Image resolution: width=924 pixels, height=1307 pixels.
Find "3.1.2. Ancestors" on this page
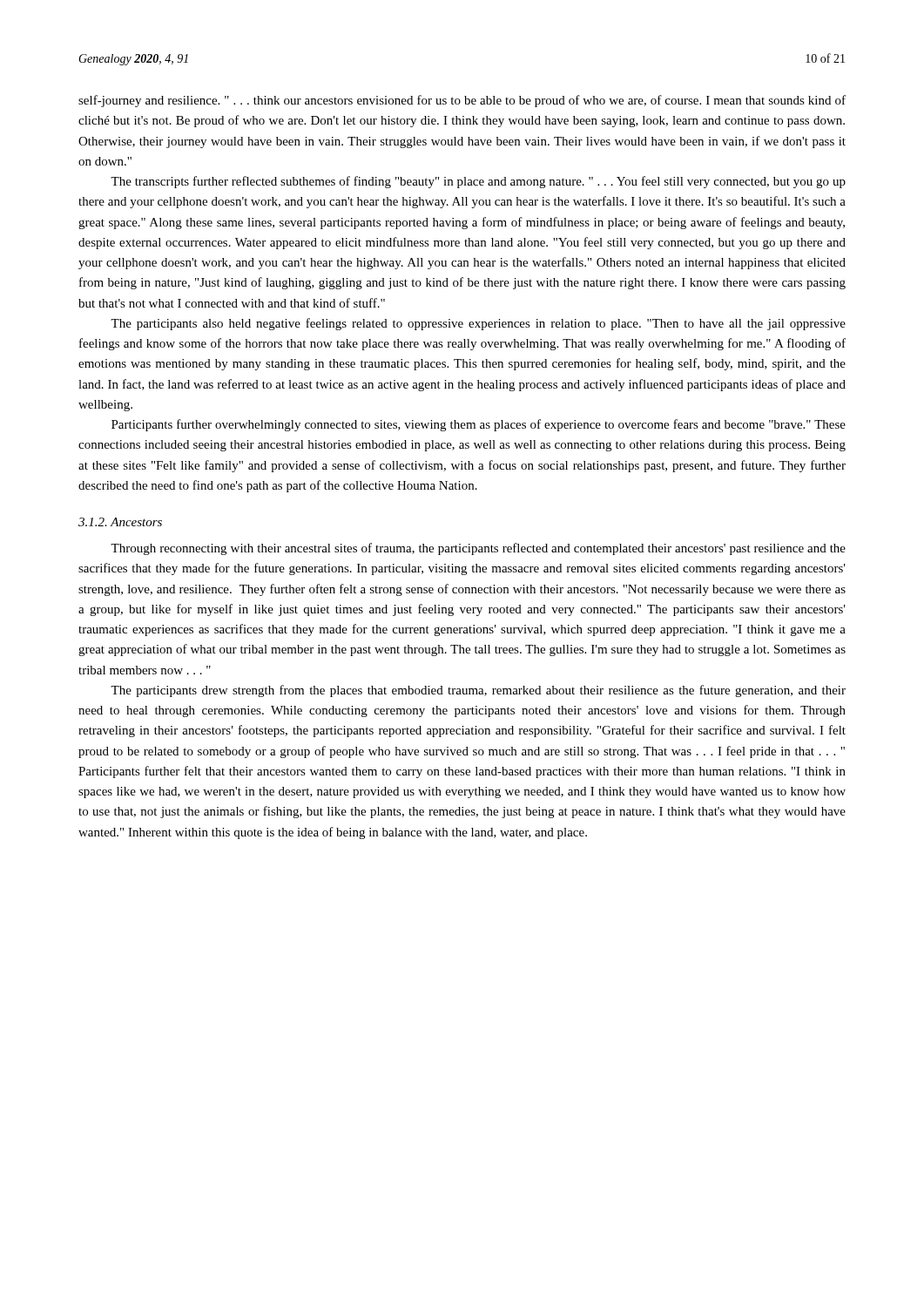pyautogui.click(x=120, y=522)
